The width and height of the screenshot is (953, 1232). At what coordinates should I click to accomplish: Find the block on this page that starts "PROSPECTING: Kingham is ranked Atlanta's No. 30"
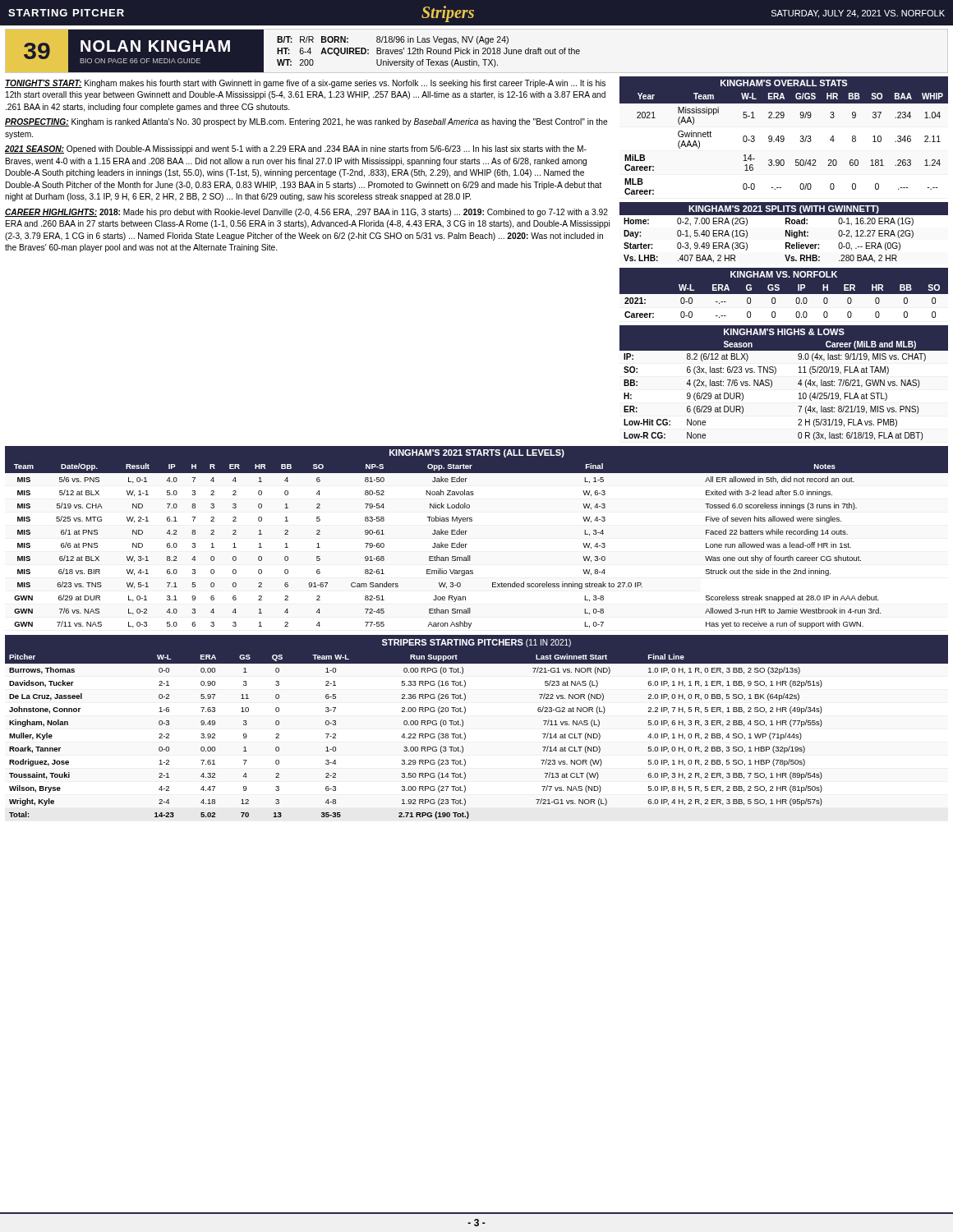coord(306,128)
